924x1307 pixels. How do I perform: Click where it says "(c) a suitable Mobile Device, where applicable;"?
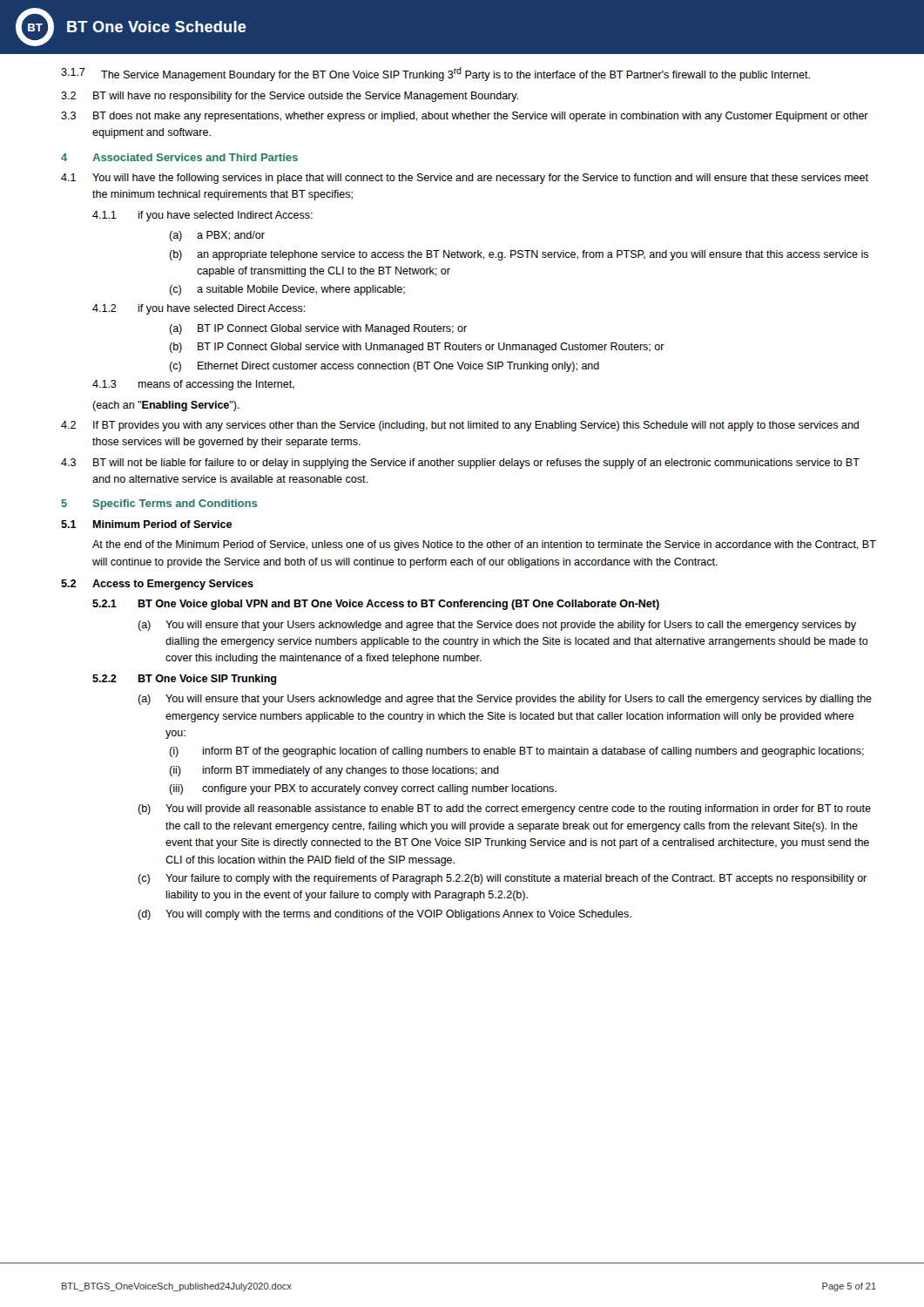click(287, 290)
